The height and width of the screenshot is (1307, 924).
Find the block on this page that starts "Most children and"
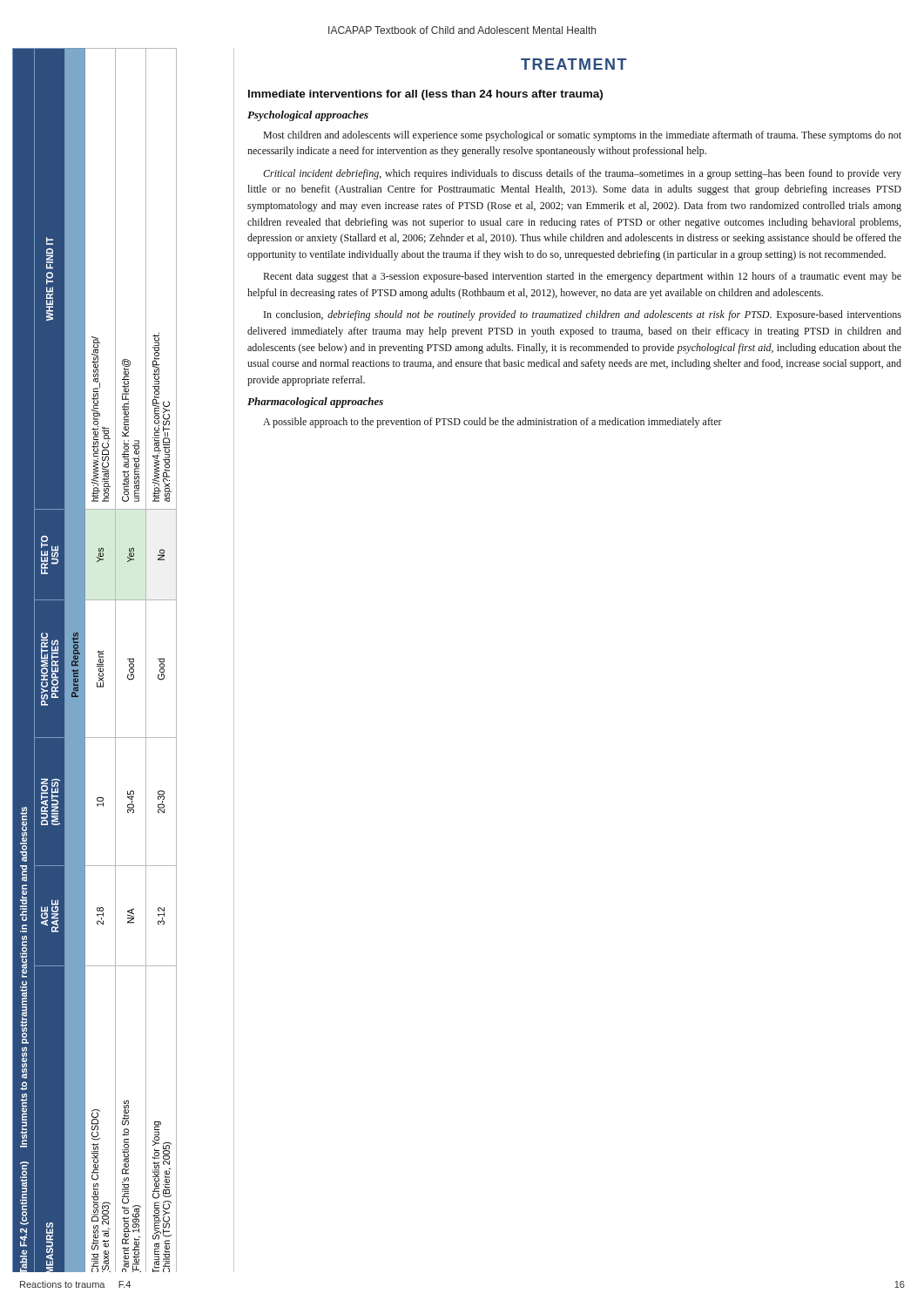pos(574,143)
